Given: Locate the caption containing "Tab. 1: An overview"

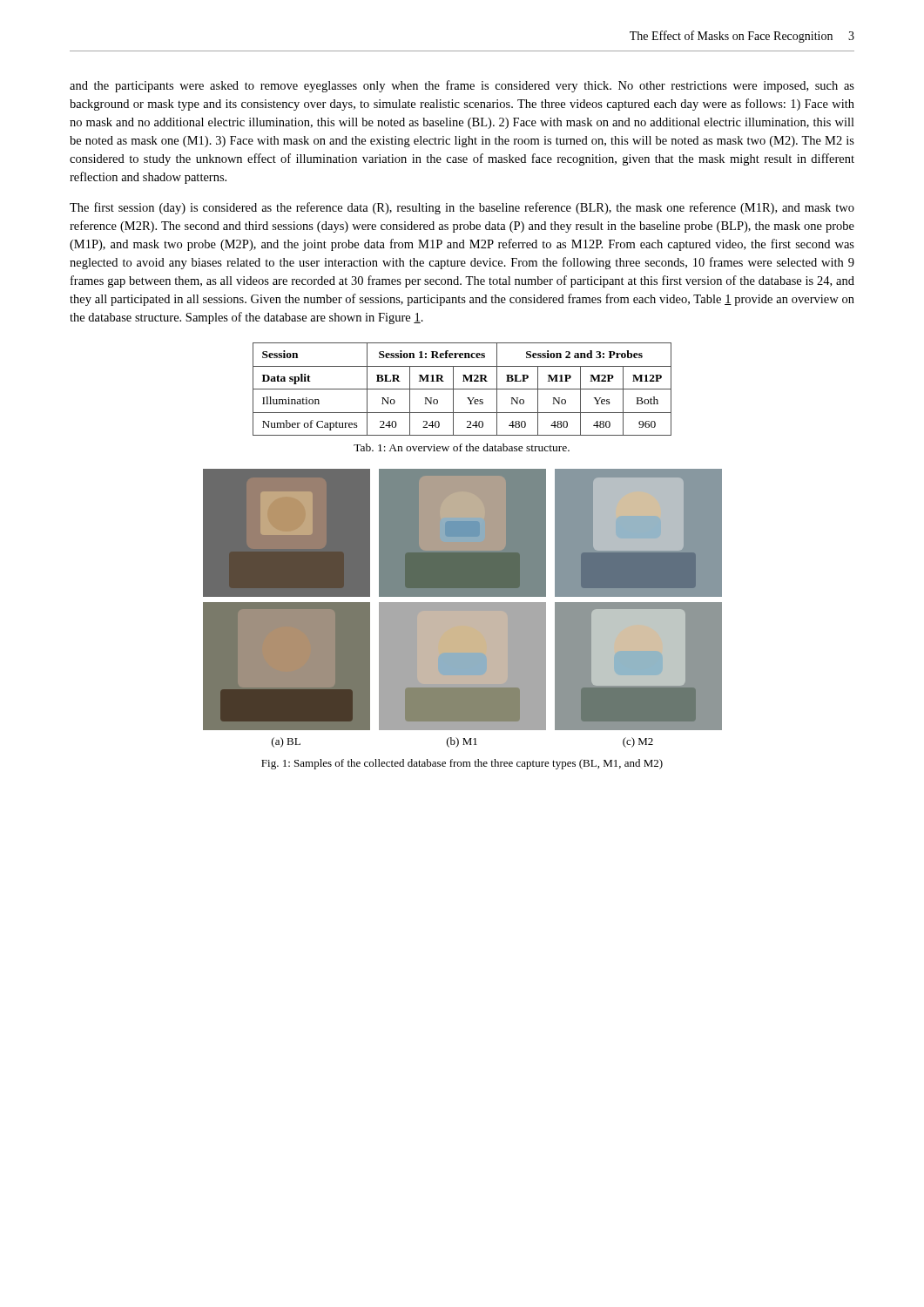Looking at the screenshot, I should tap(462, 448).
